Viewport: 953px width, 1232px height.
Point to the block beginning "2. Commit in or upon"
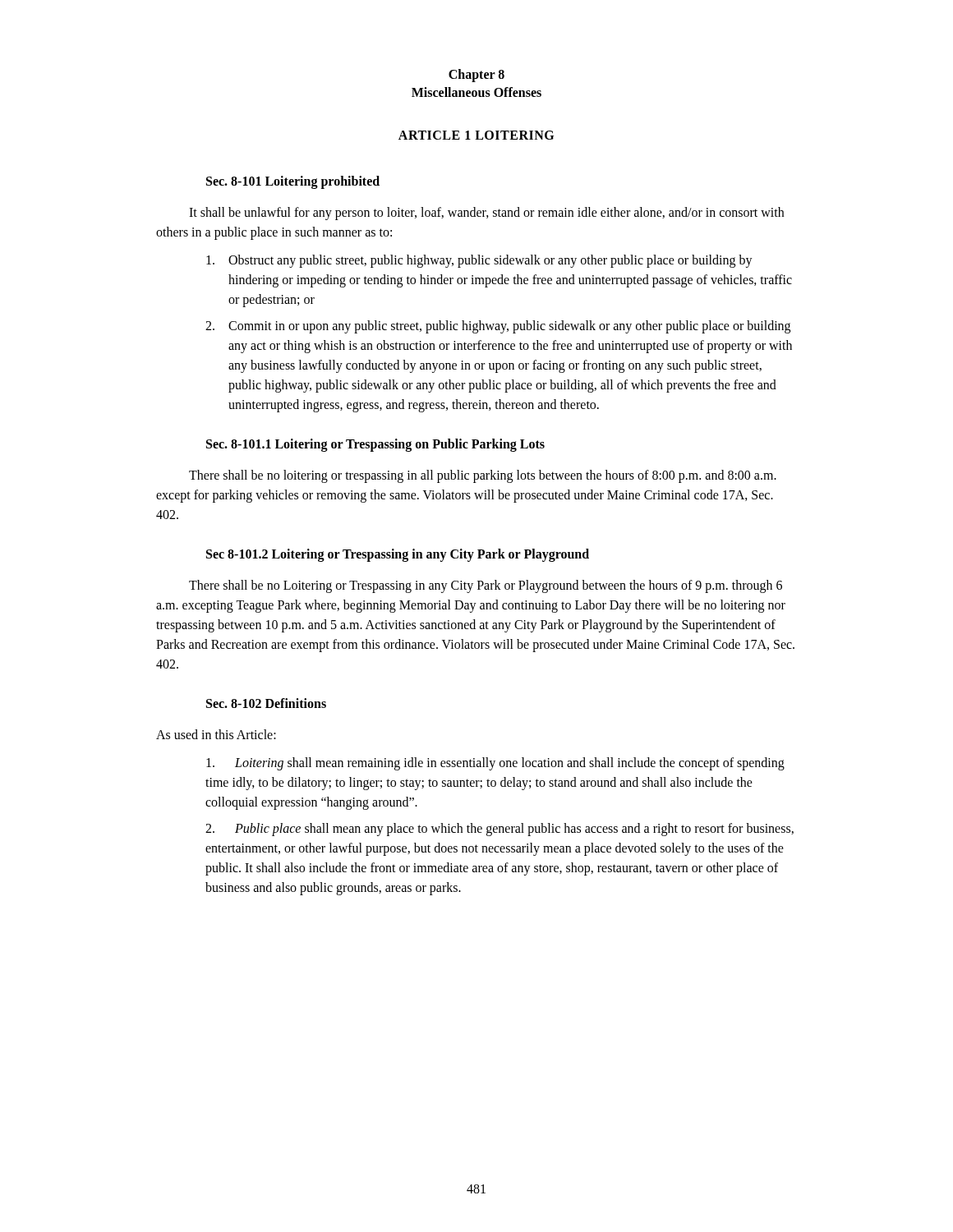(501, 365)
